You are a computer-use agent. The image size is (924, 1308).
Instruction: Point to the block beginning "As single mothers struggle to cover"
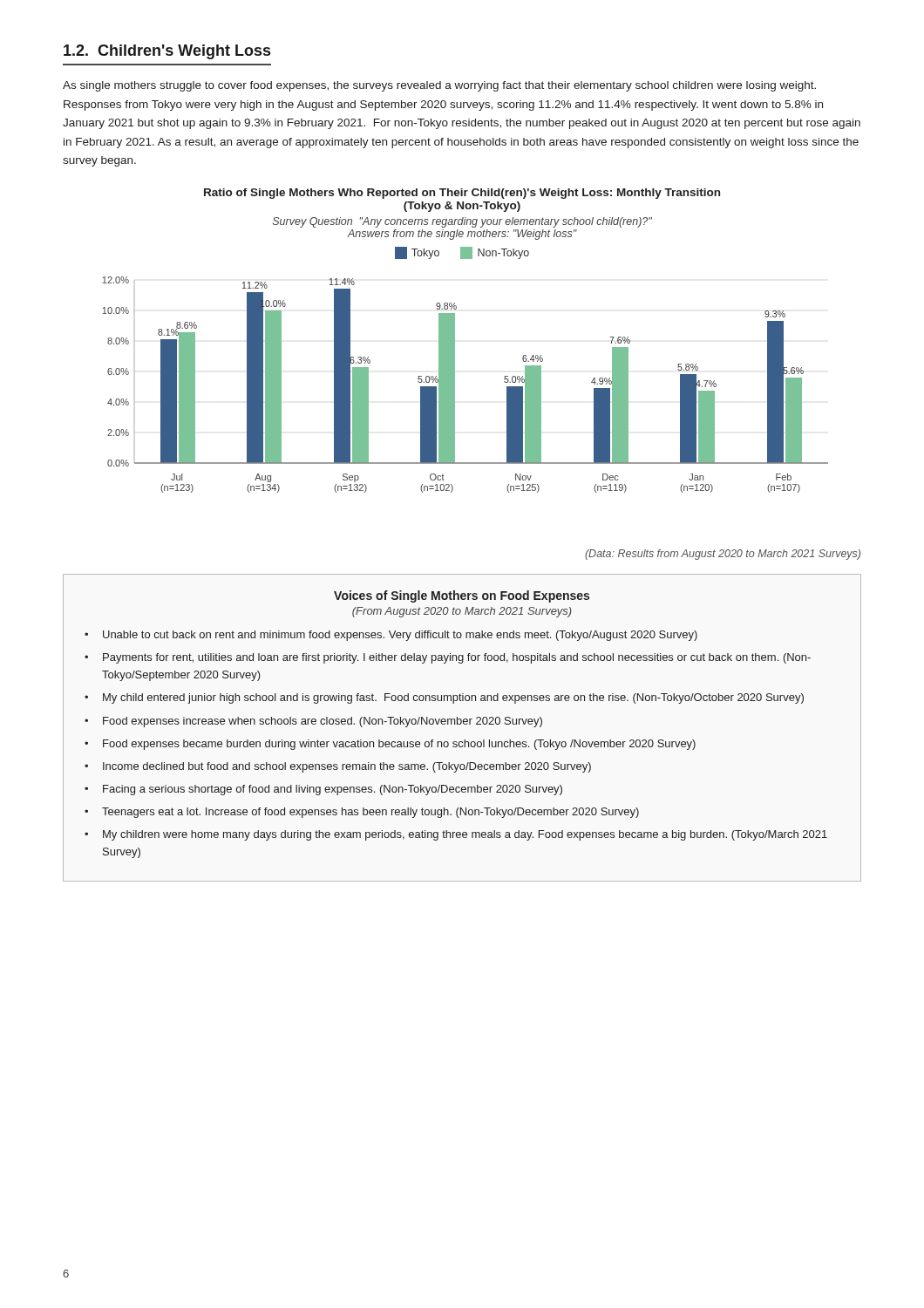[462, 123]
